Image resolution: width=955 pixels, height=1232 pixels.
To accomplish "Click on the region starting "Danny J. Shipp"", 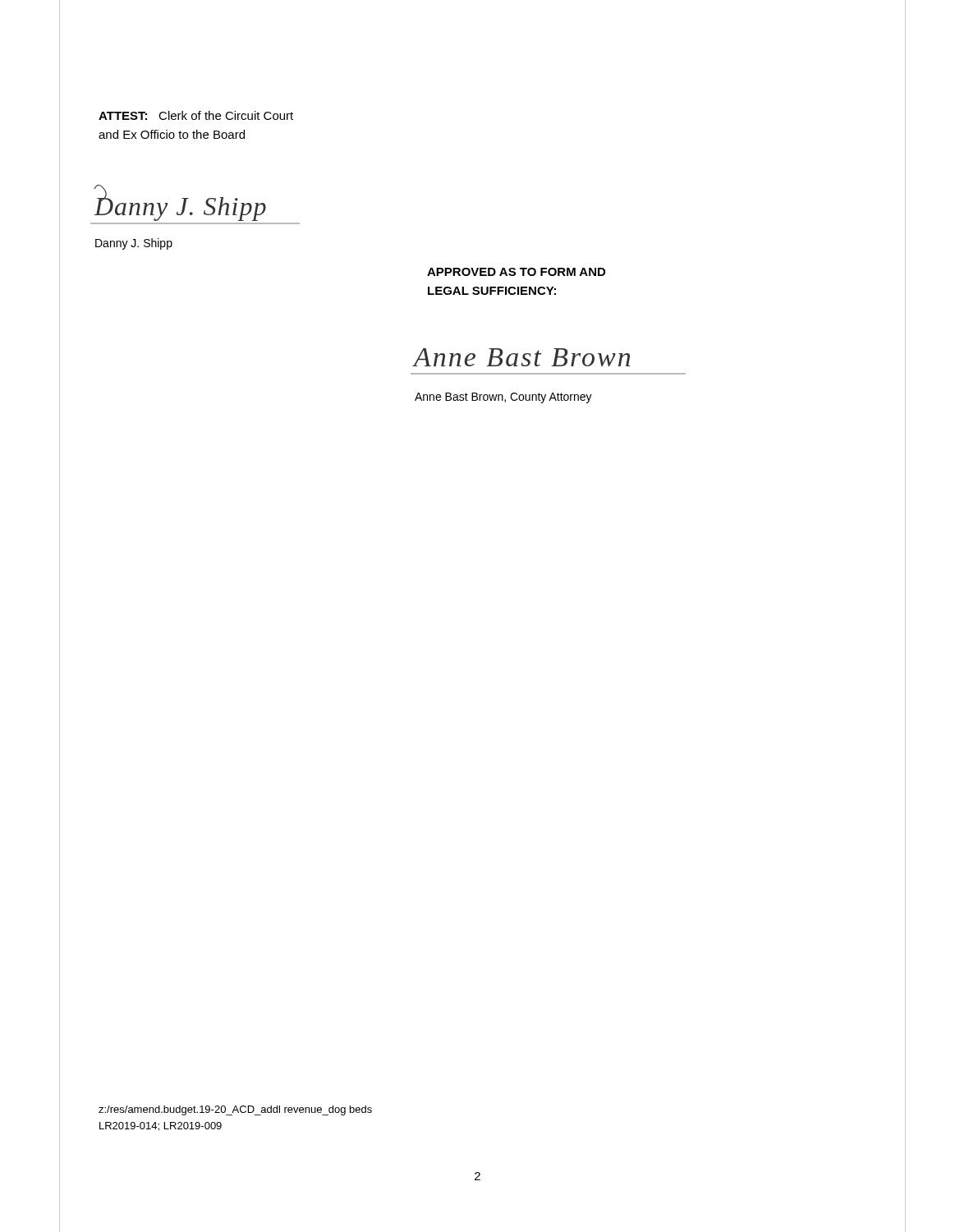I will click(133, 243).
